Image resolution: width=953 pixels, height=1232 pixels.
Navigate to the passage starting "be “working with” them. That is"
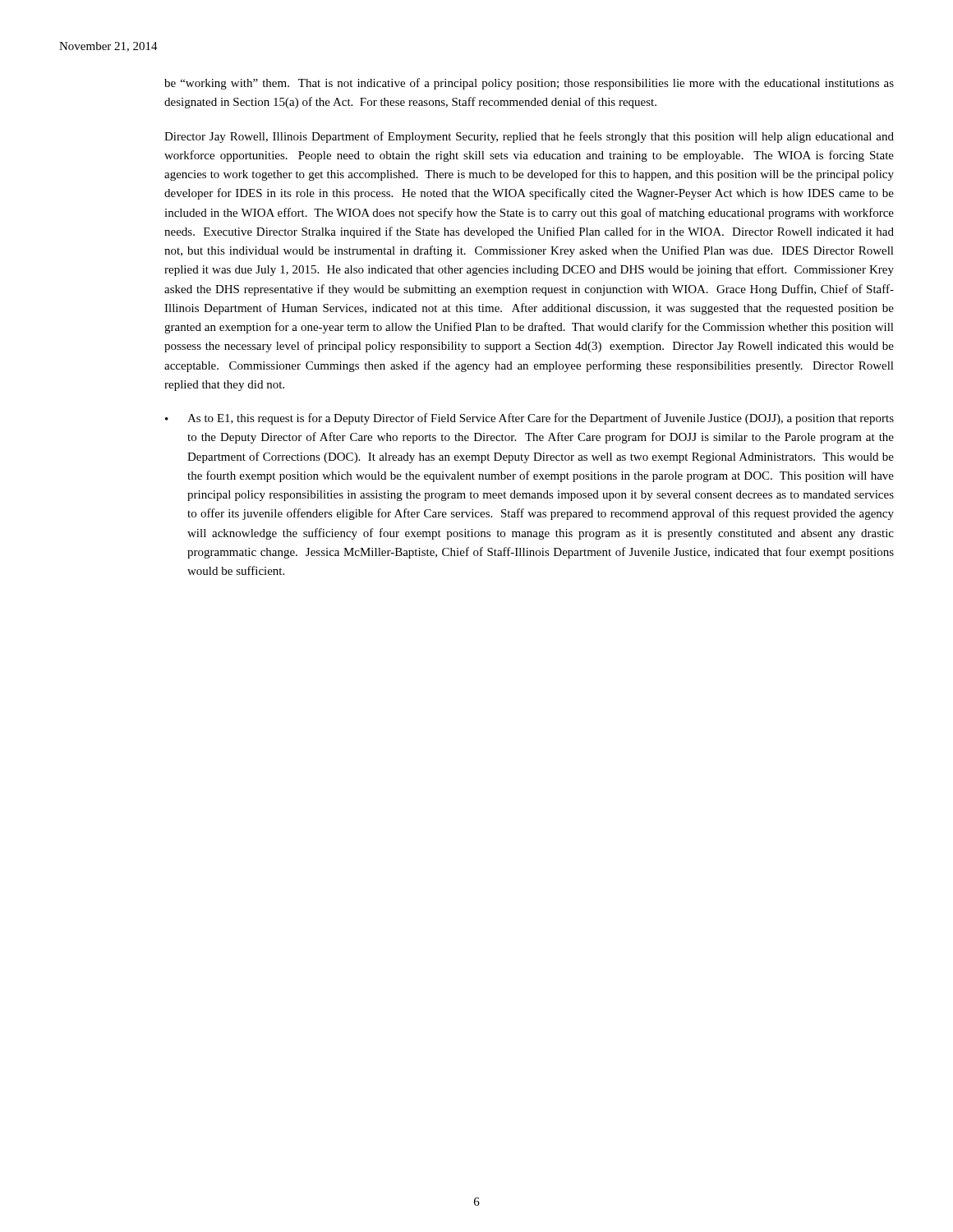click(529, 93)
